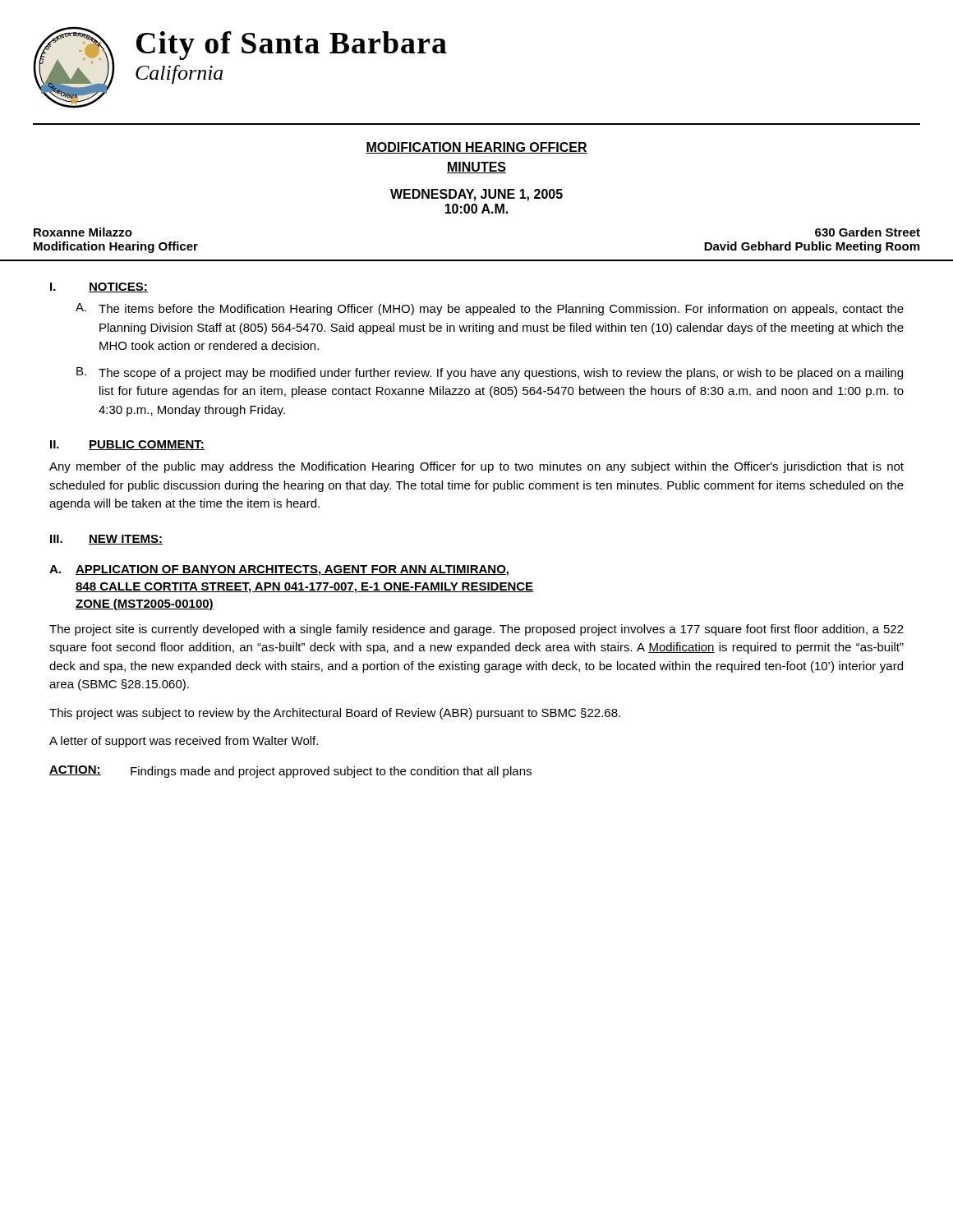Select the element starting "I. NOTICES:"

coord(98,286)
